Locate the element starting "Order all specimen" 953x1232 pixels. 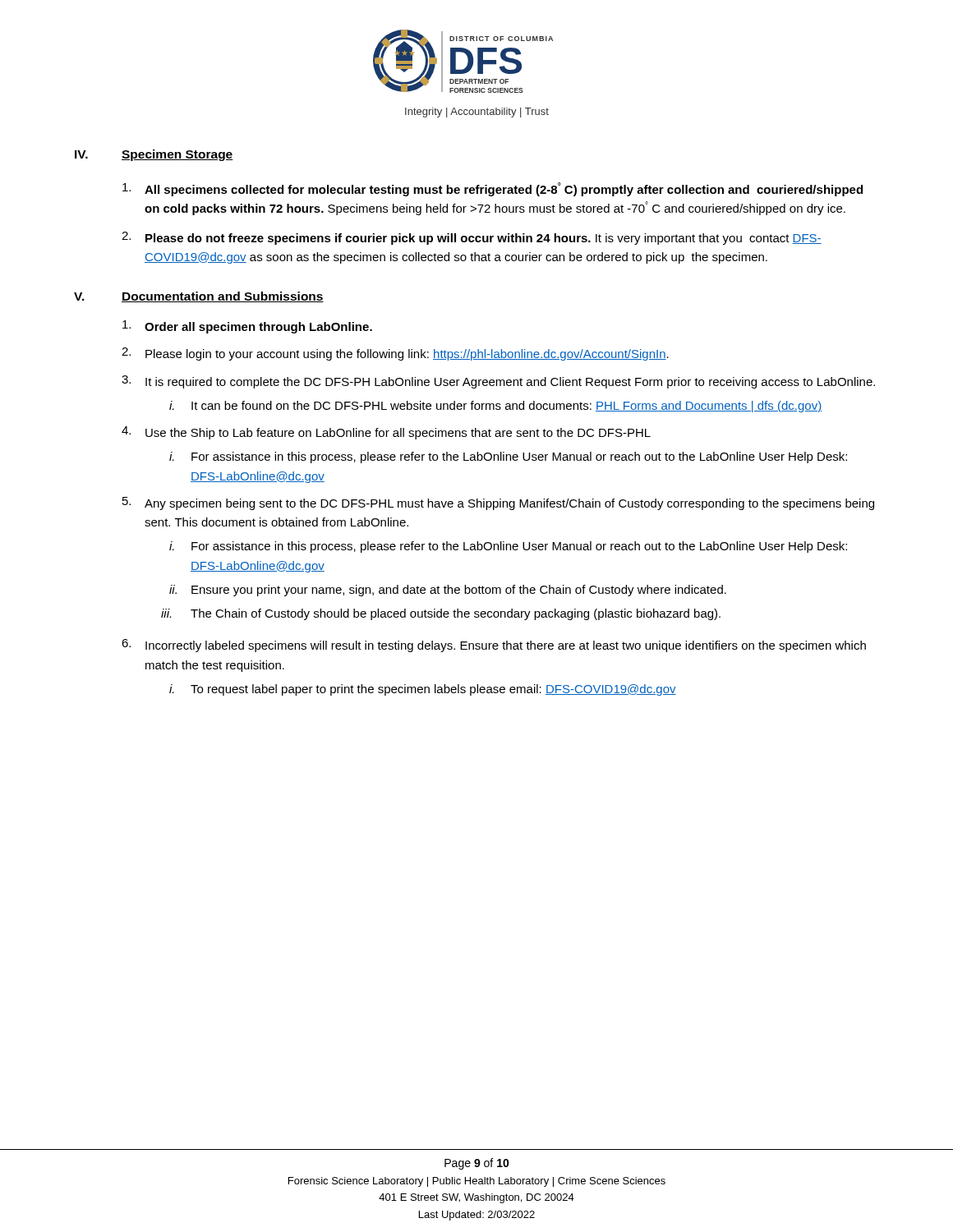pyautogui.click(x=247, y=327)
